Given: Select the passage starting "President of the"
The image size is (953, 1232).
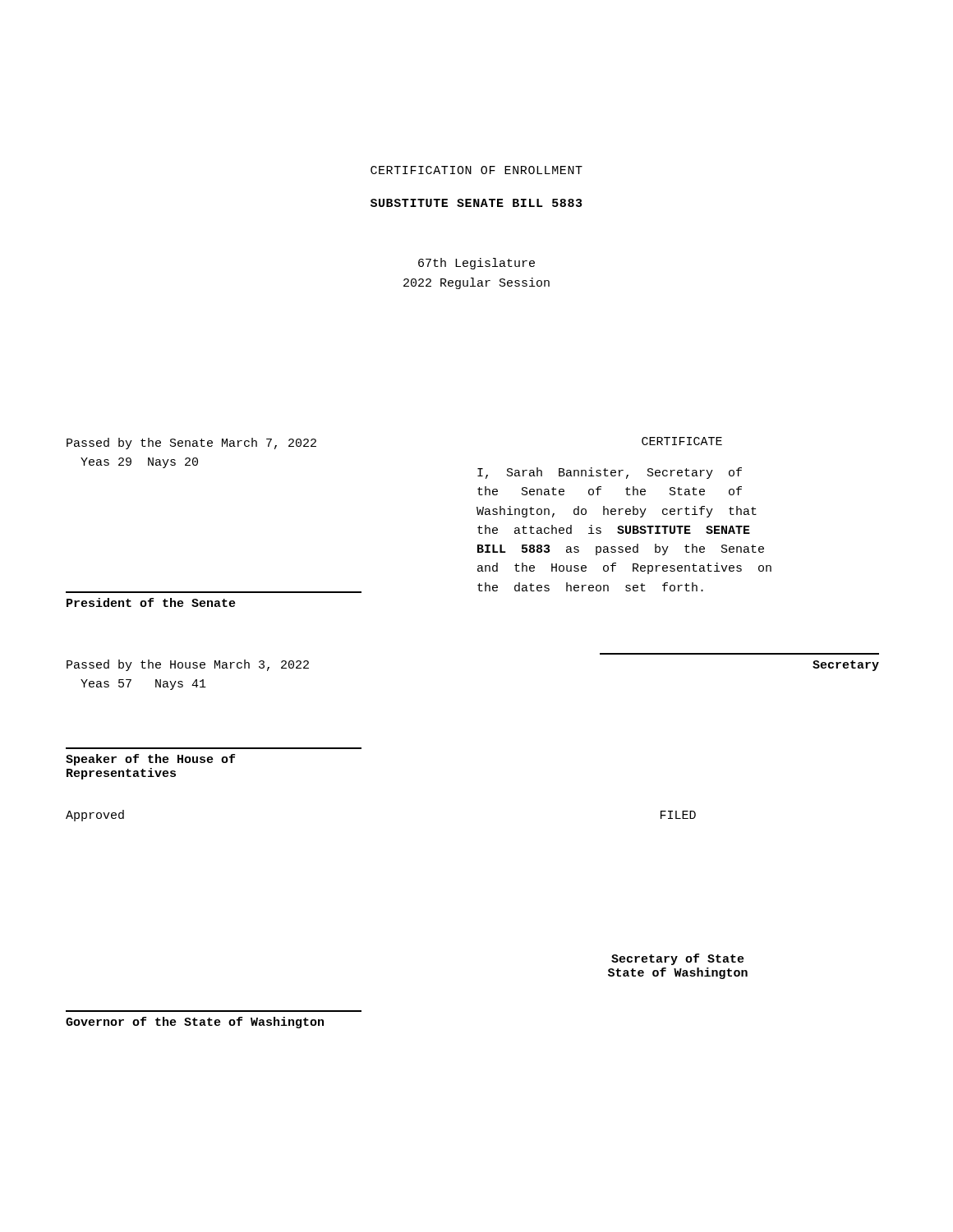Looking at the screenshot, I should pyautogui.click(x=214, y=601).
